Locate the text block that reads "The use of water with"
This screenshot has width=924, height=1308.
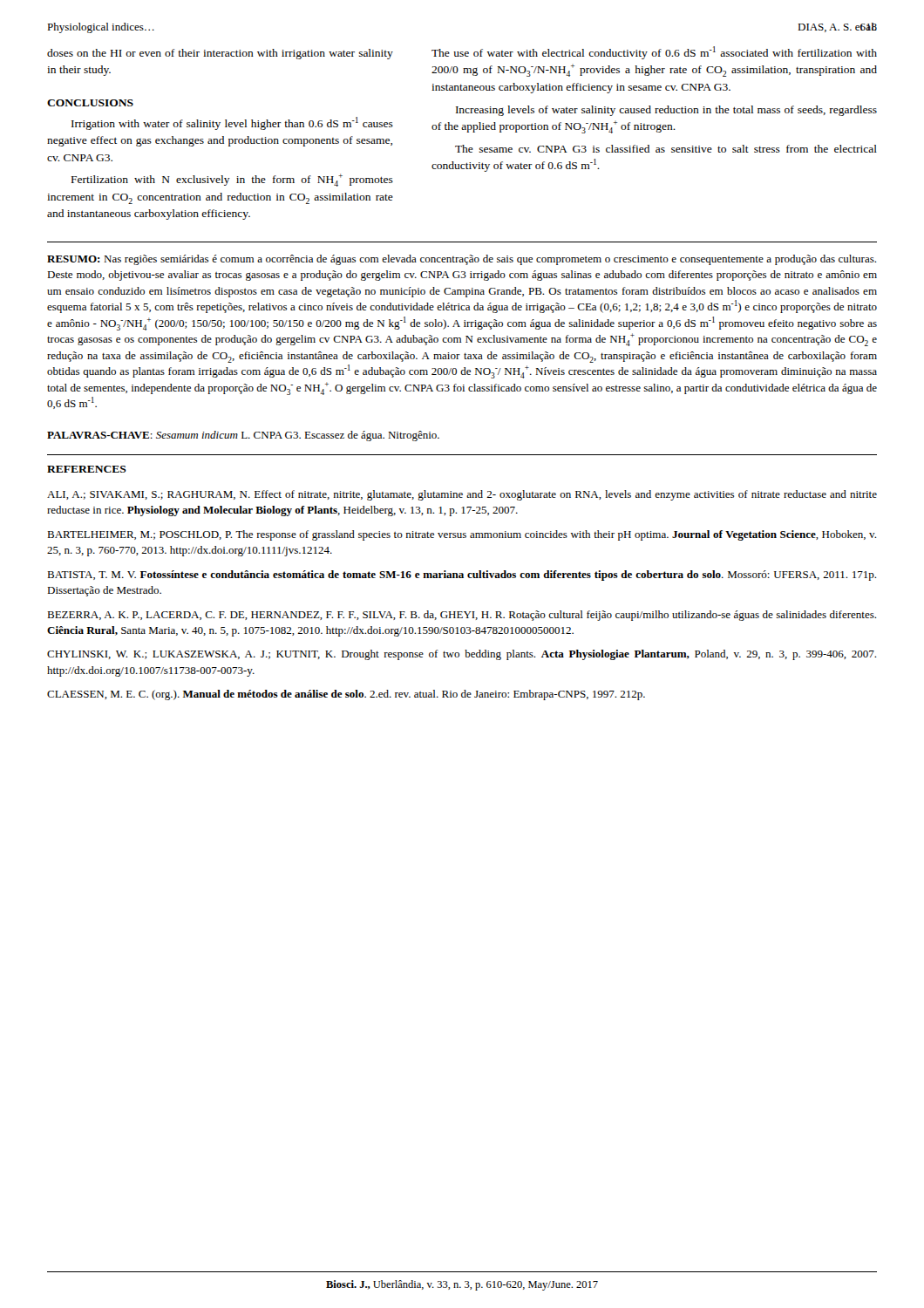(x=654, y=109)
